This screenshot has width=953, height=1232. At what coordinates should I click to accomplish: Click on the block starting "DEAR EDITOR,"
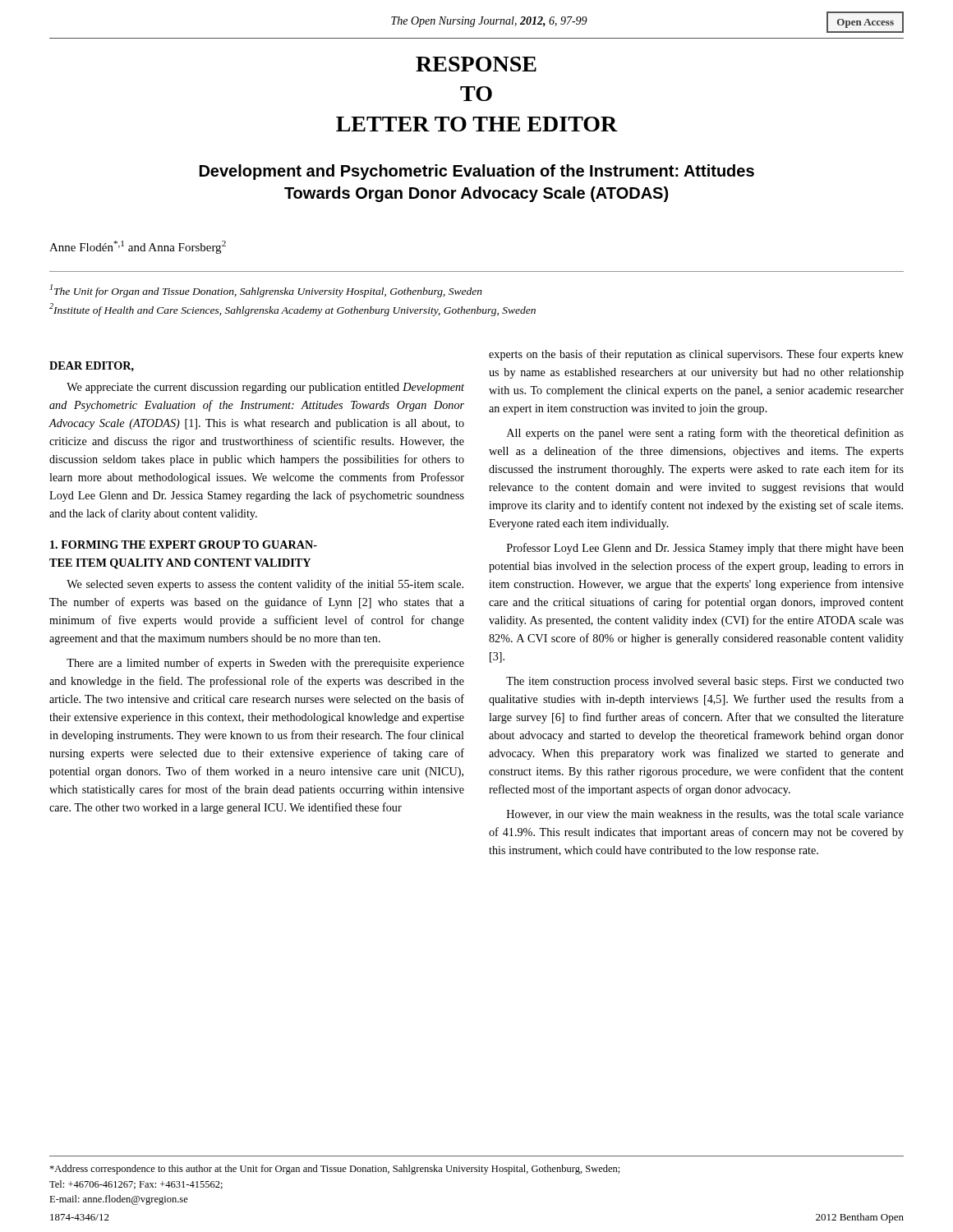pyautogui.click(x=92, y=365)
